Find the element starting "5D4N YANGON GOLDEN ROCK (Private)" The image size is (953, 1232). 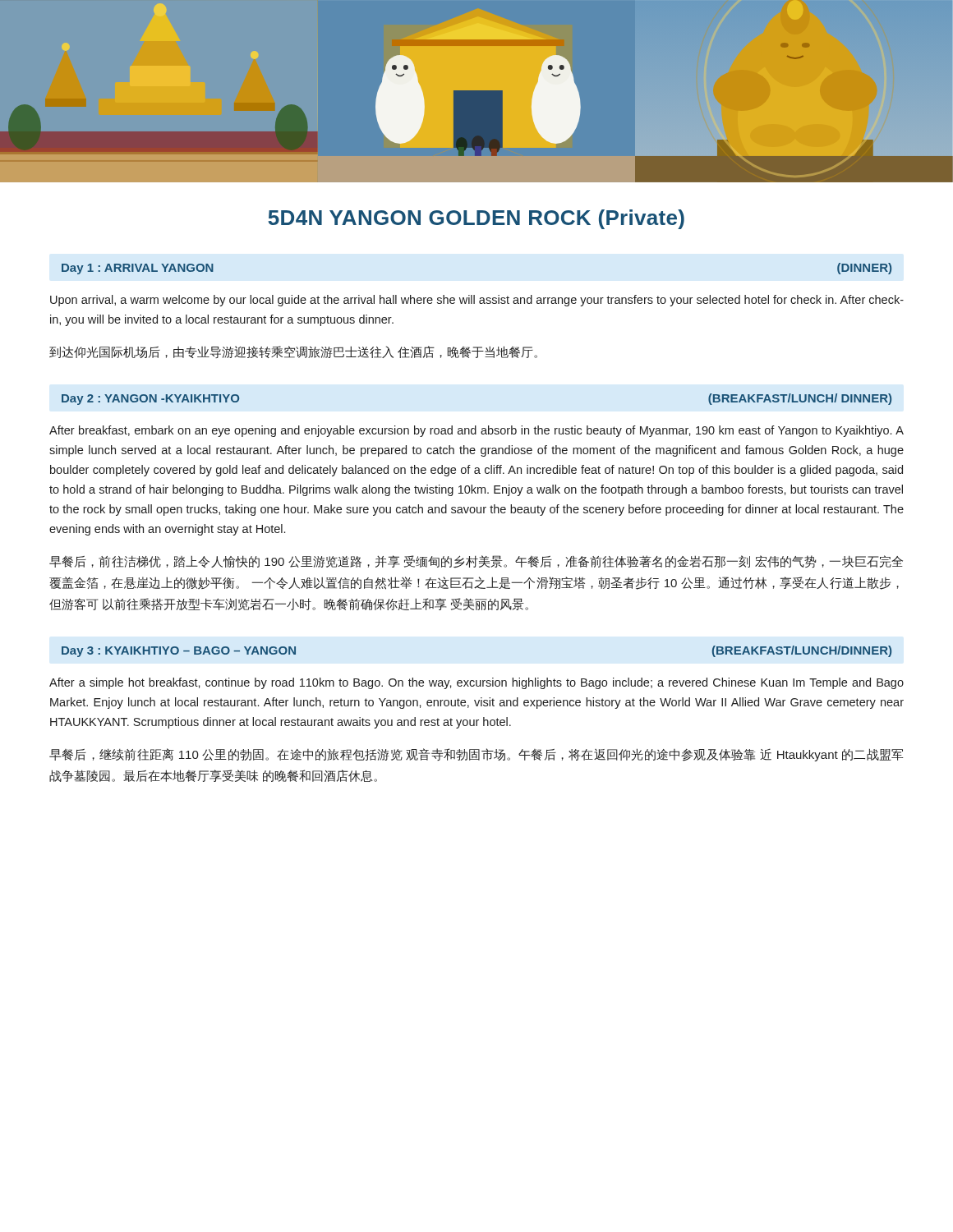(476, 218)
